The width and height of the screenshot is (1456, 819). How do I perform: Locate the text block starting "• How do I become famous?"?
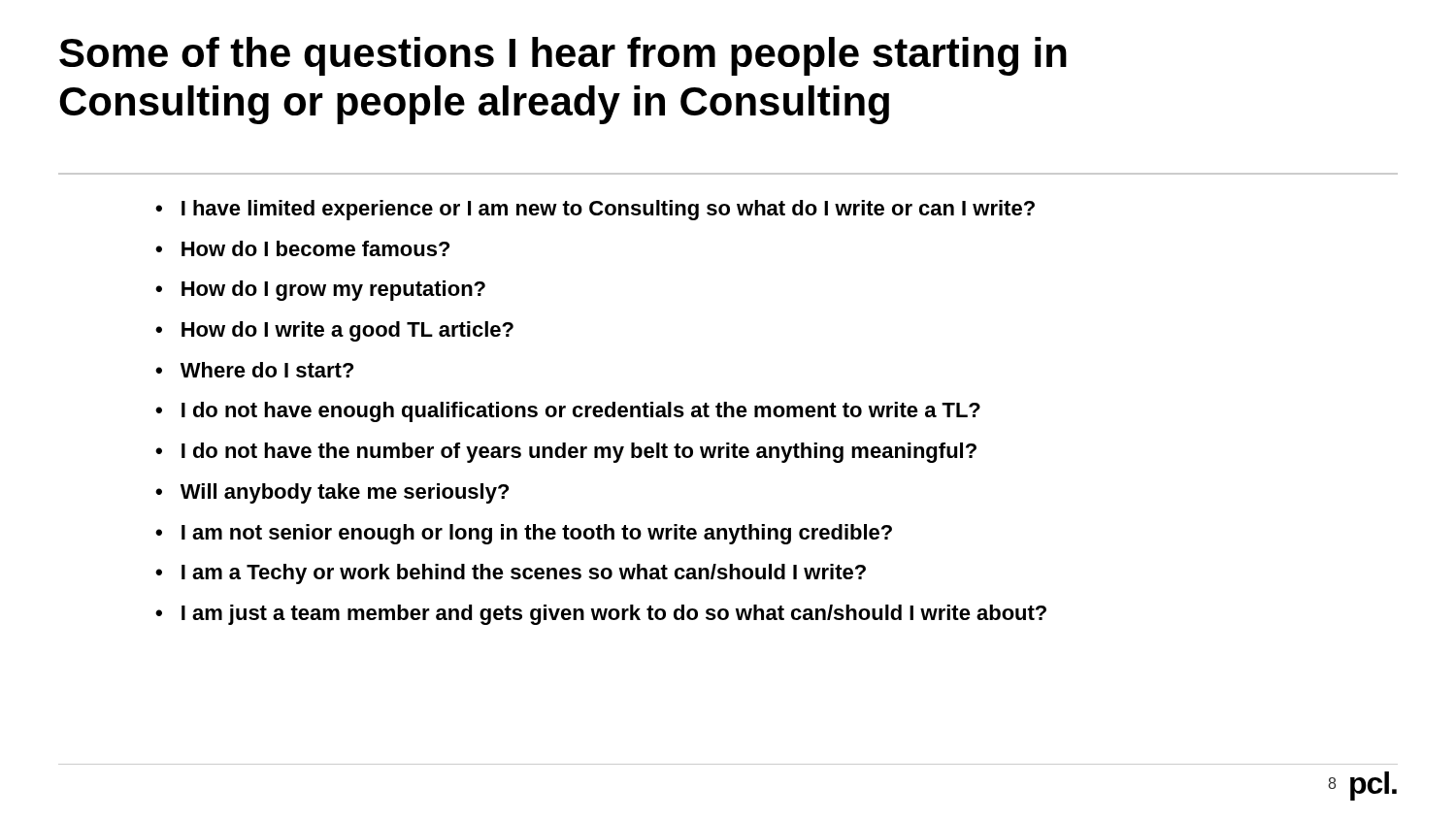[303, 249]
